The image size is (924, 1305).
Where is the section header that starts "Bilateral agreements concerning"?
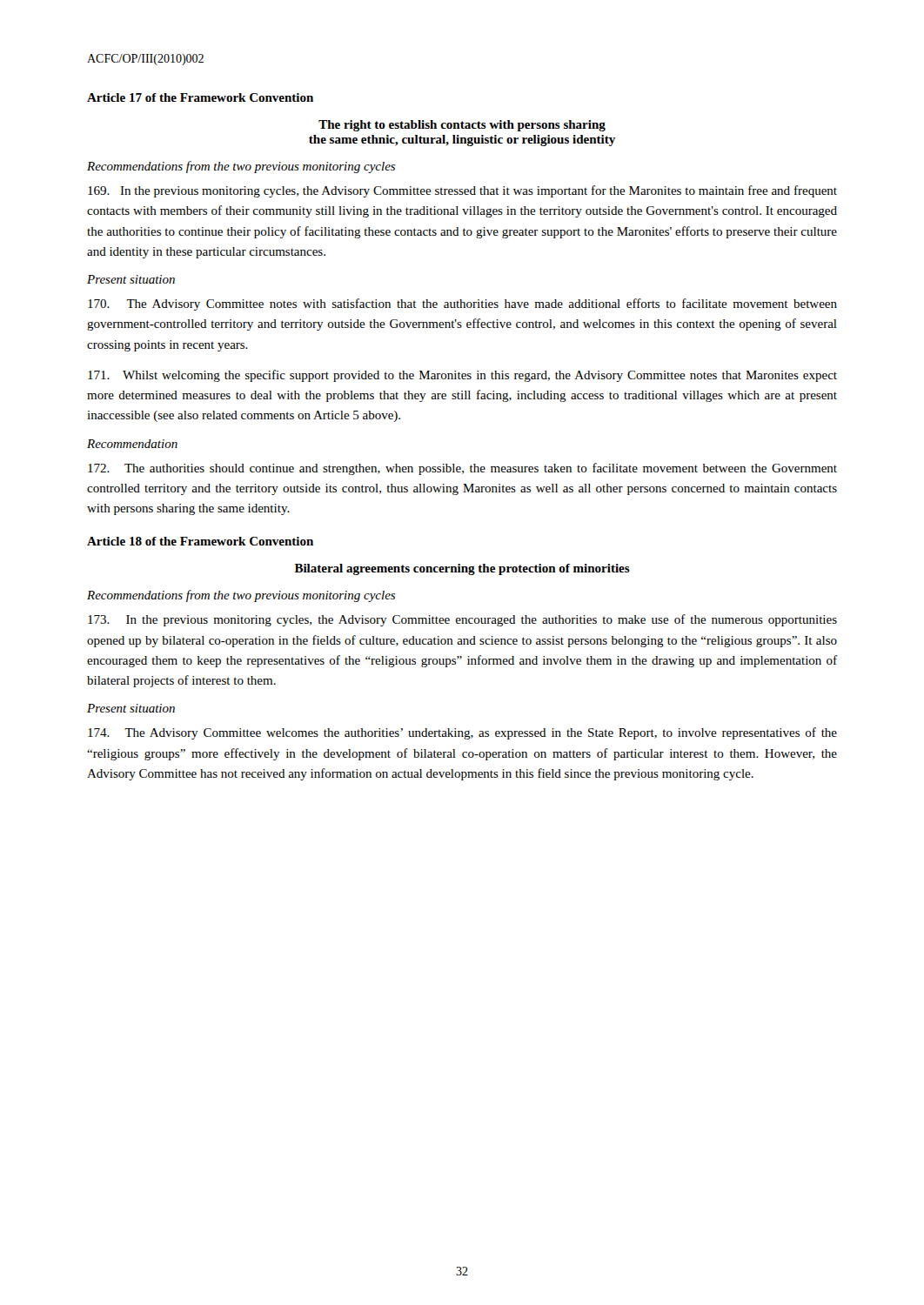(462, 568)
